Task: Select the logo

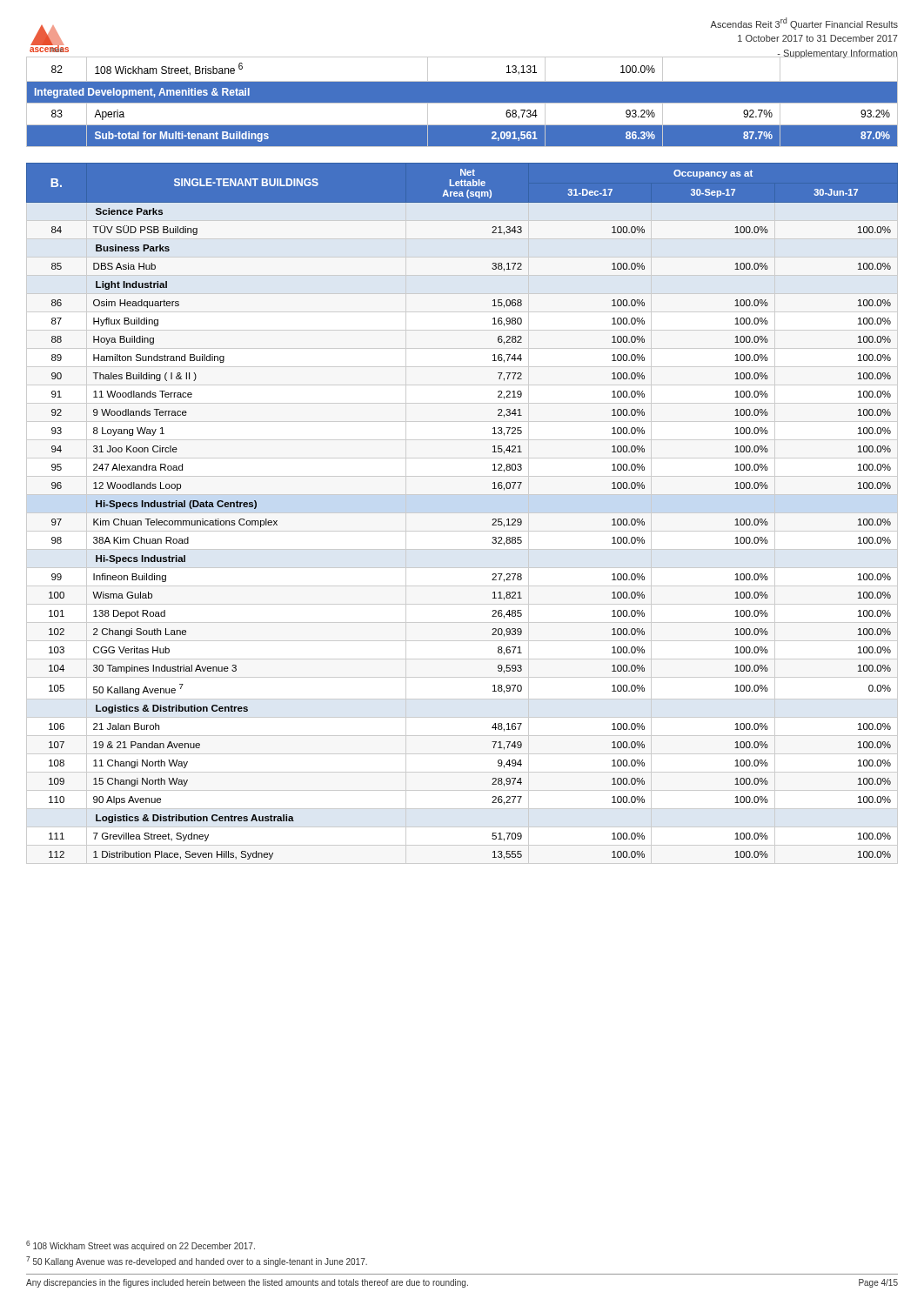Action: [61, 35]
